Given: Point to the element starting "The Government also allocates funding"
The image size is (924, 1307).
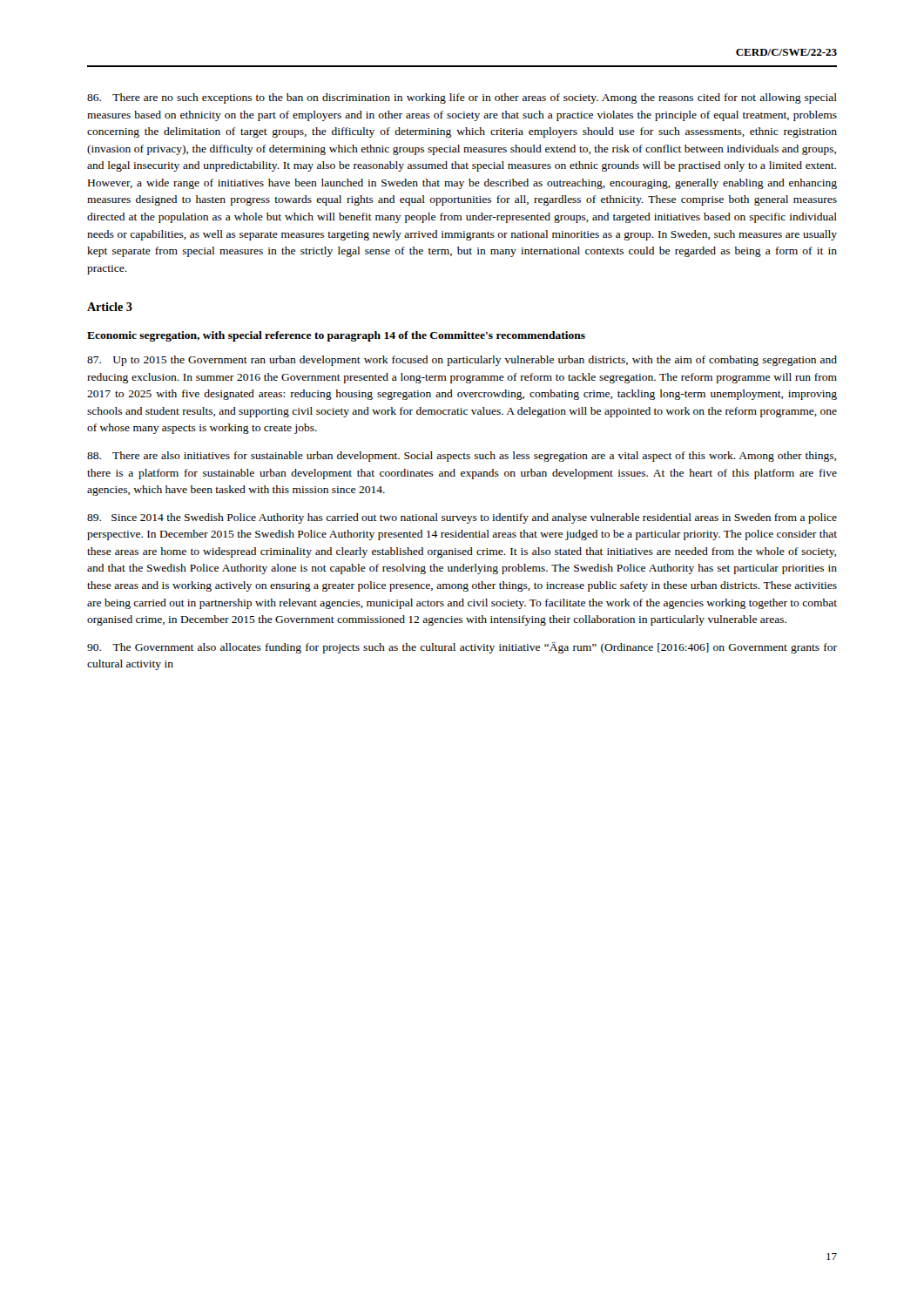Looking at the screenshot, I should [462, 655].
